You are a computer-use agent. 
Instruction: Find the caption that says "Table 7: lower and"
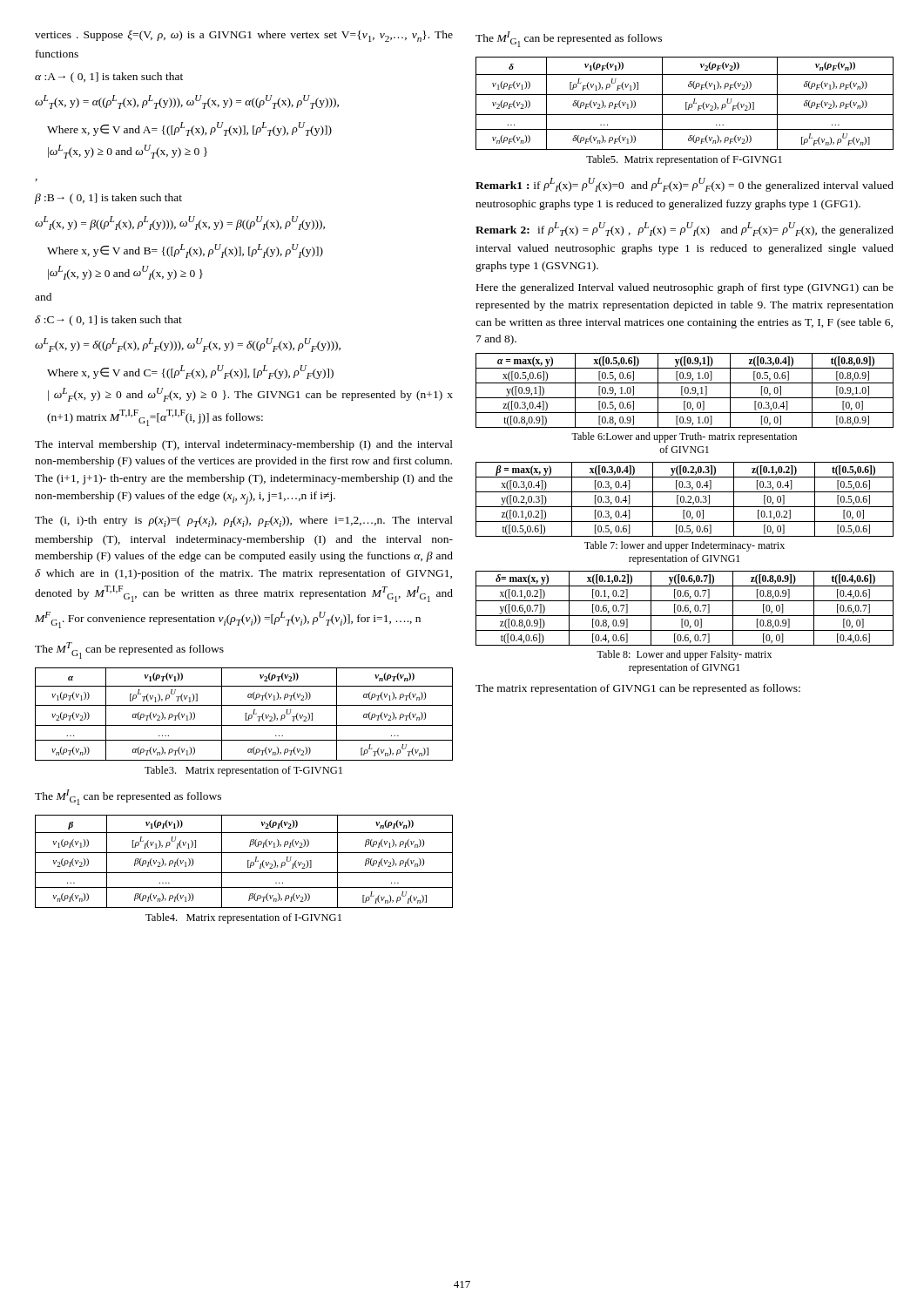pyautogui.click(x=684, y=552)
